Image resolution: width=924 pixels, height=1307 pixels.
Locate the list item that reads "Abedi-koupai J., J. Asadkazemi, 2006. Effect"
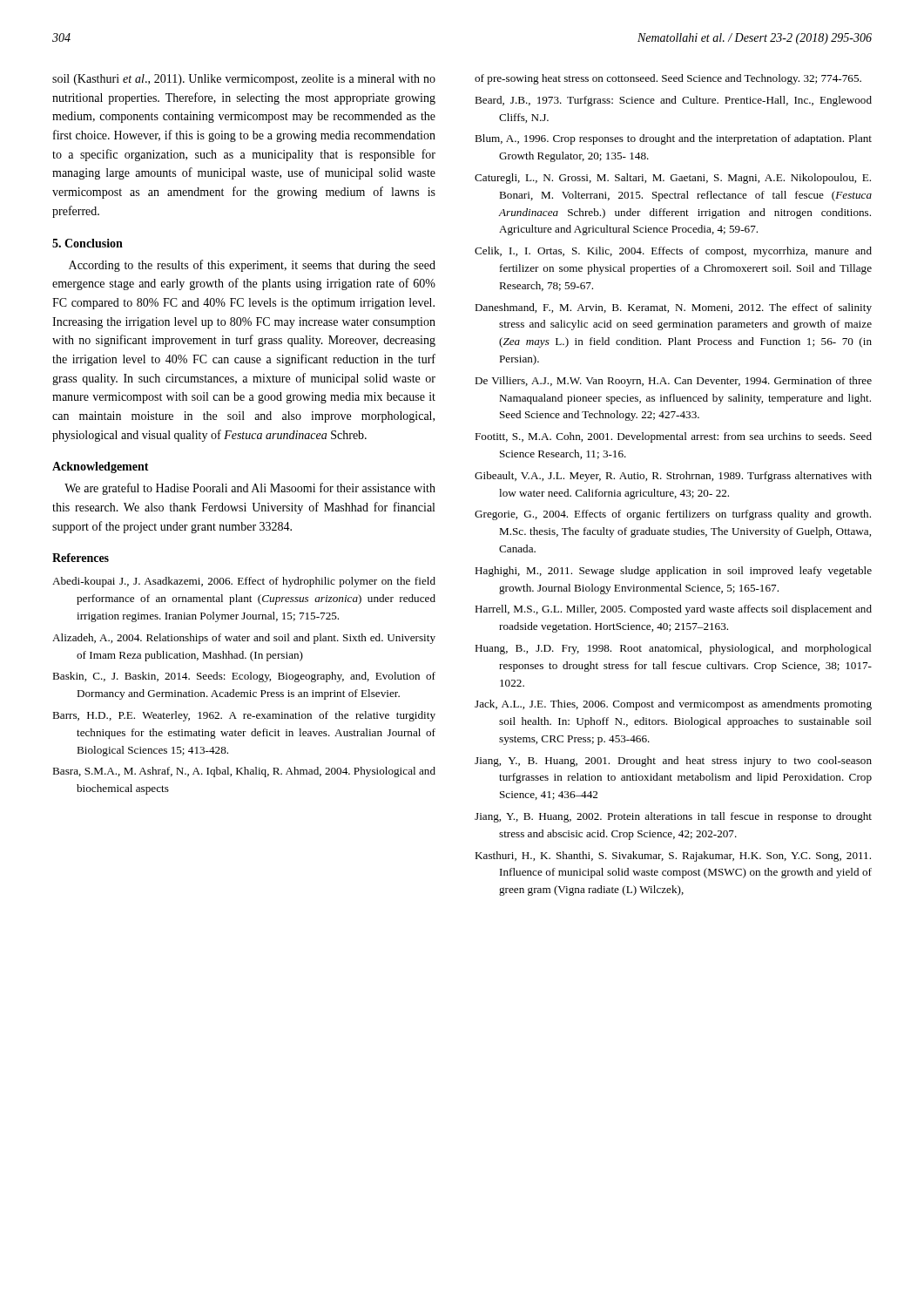tap(244, 598)
